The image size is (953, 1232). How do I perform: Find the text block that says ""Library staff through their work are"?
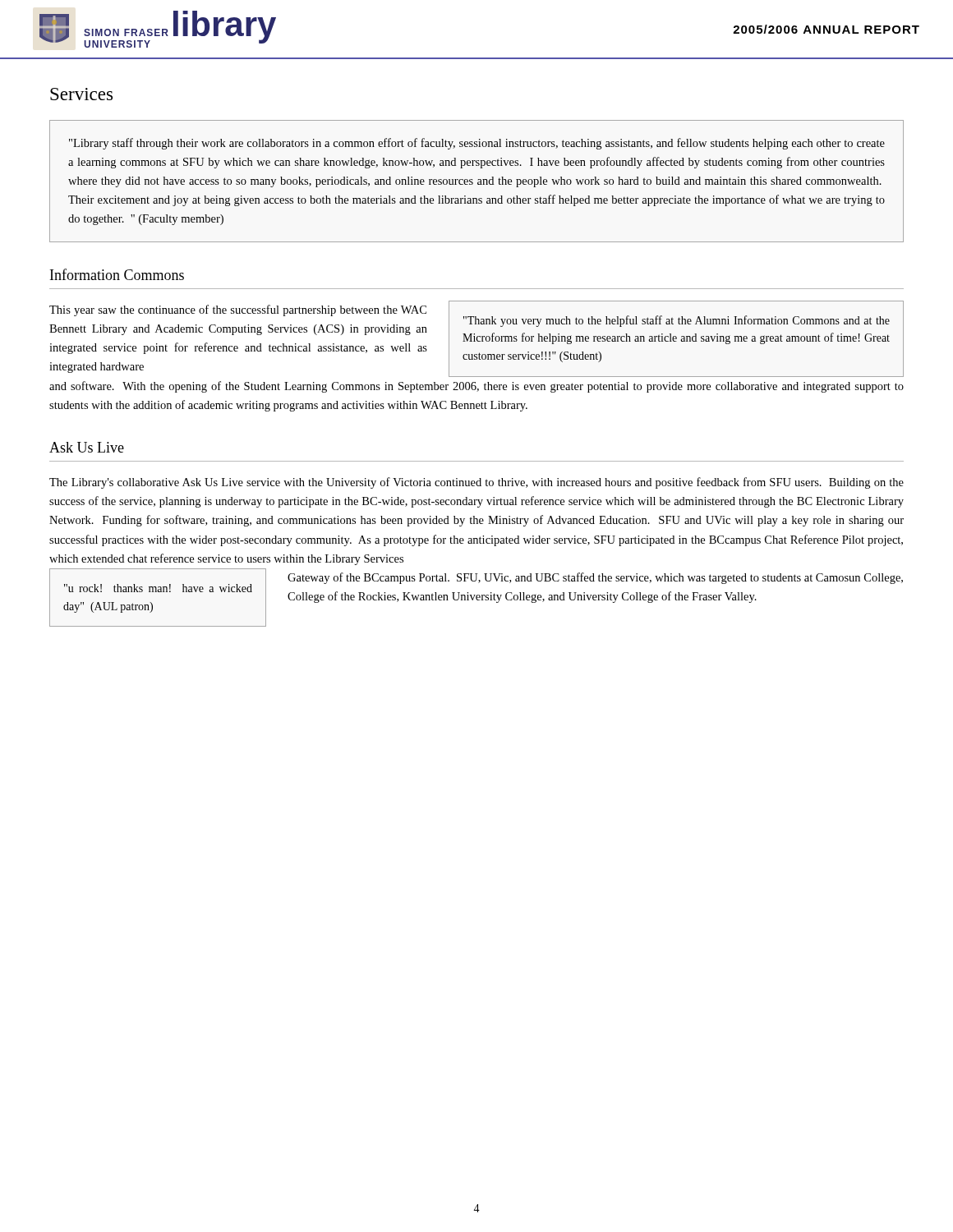click(476, 181)
